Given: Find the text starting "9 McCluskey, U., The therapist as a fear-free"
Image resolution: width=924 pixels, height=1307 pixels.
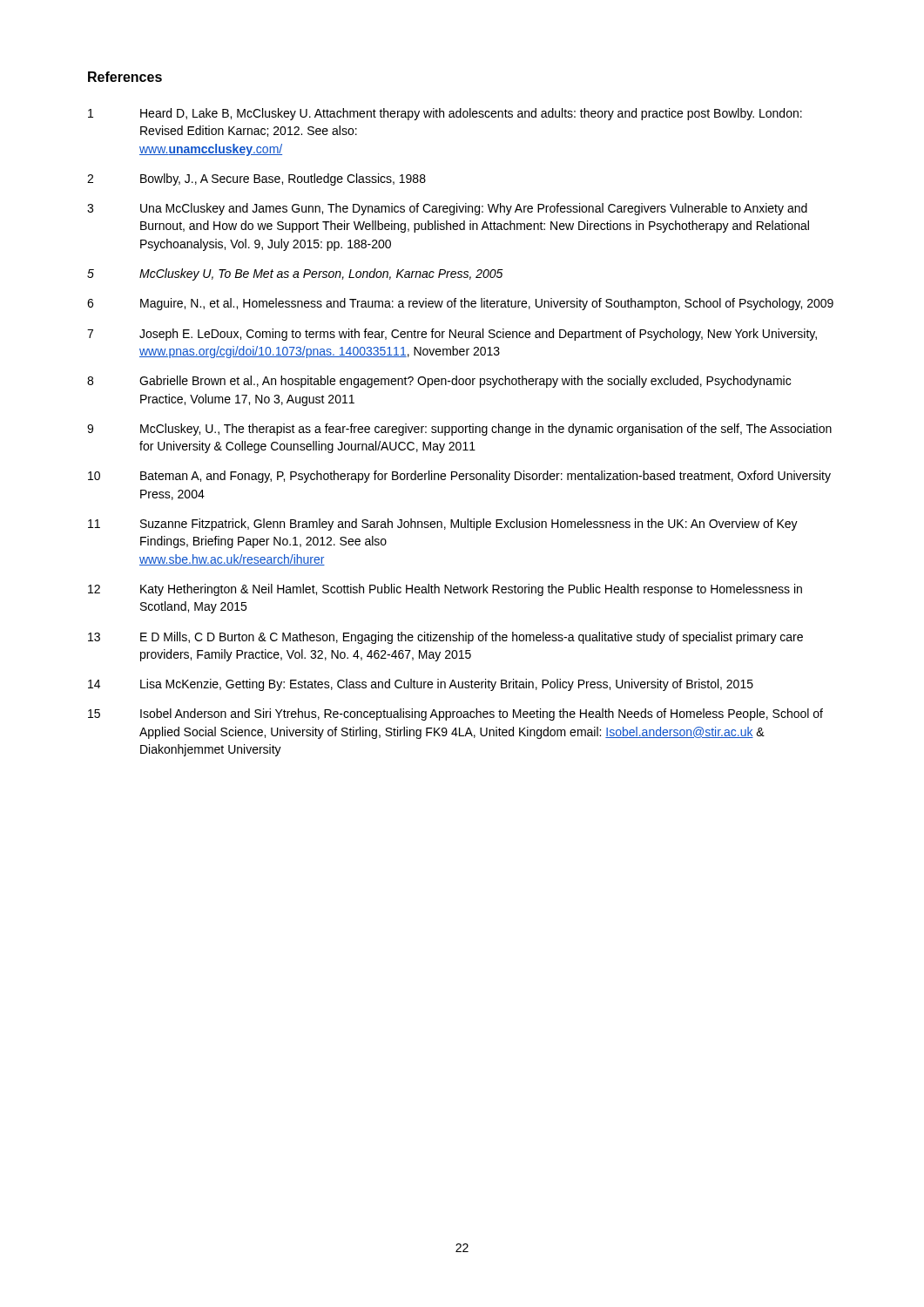Looking at the screenshot, I should pyautogui.click(x=462, y=438).
